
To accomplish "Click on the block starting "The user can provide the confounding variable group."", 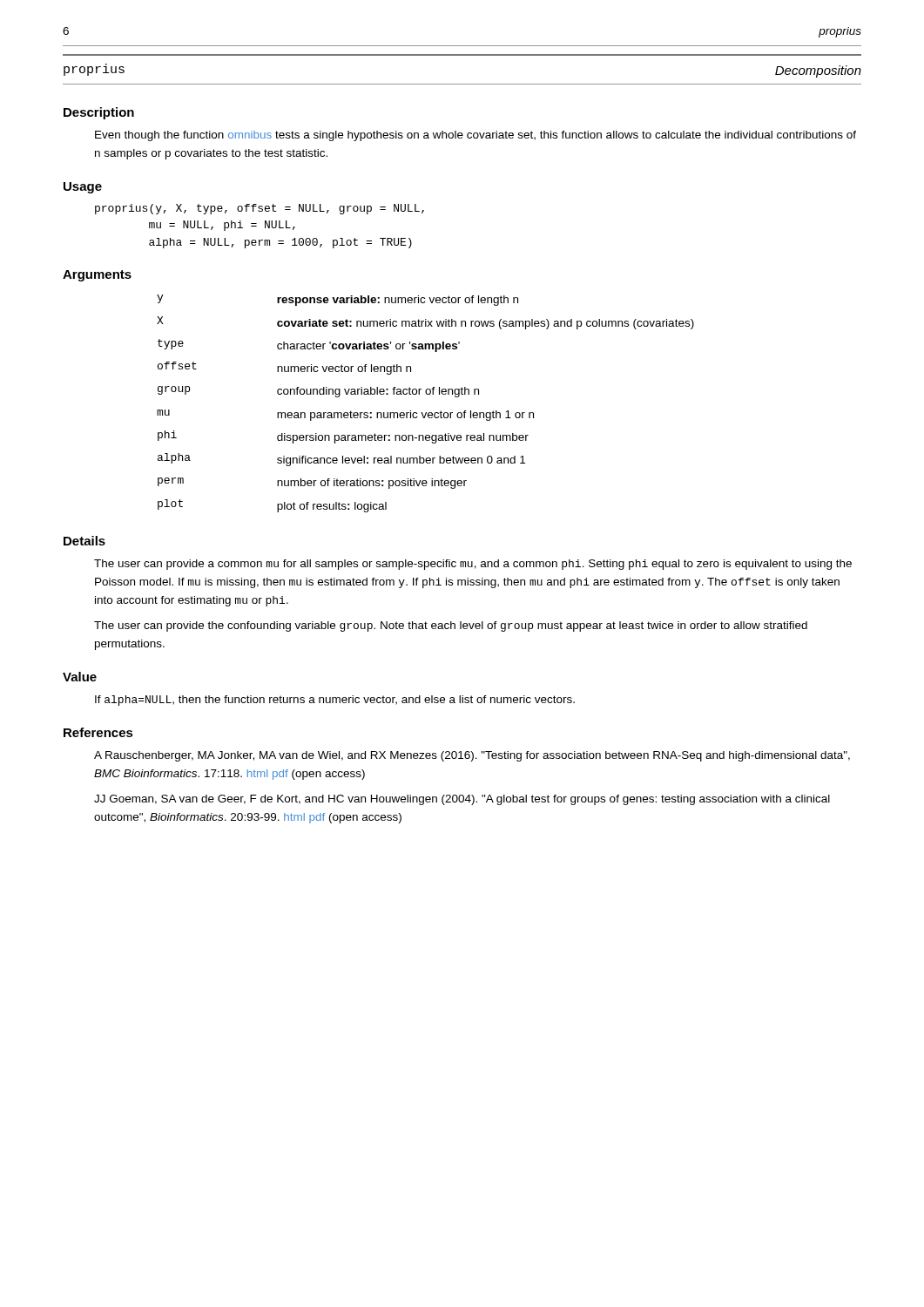I will pos(451,635).
